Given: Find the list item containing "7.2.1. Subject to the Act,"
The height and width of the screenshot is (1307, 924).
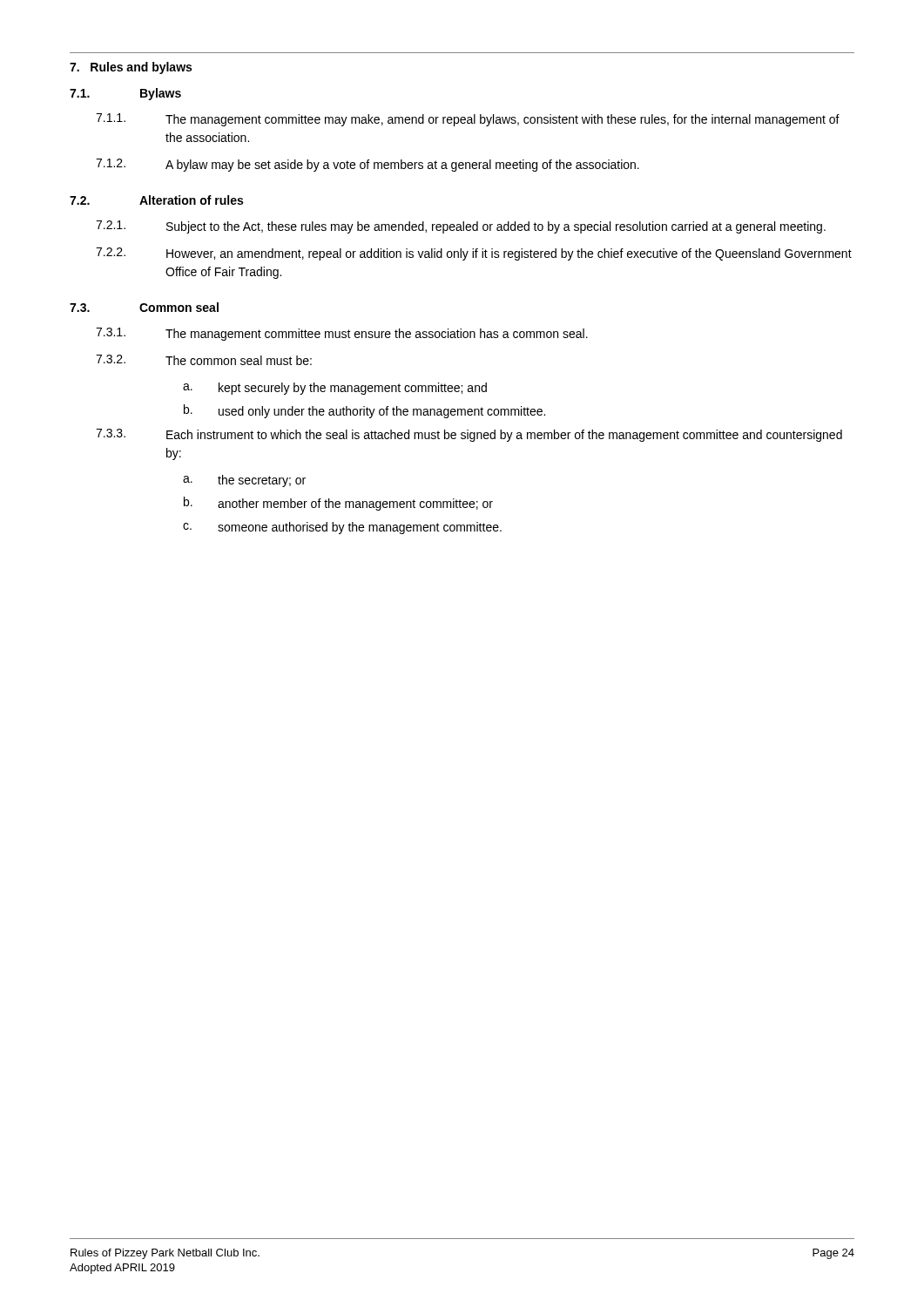Looking at the screenshot, I should pyautogui.click(x=462, y=227).
